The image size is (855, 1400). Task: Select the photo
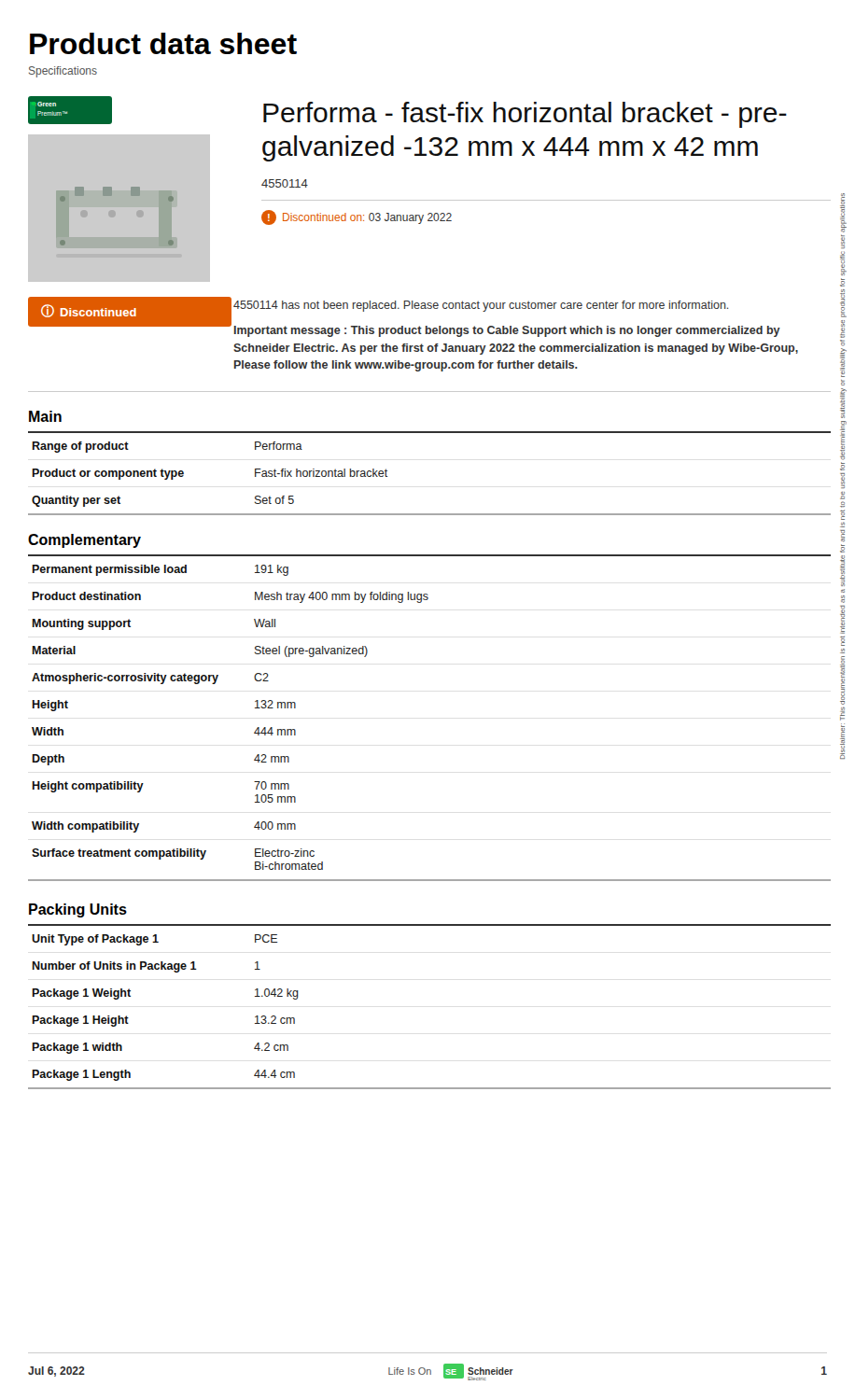(x=119, y=208)
